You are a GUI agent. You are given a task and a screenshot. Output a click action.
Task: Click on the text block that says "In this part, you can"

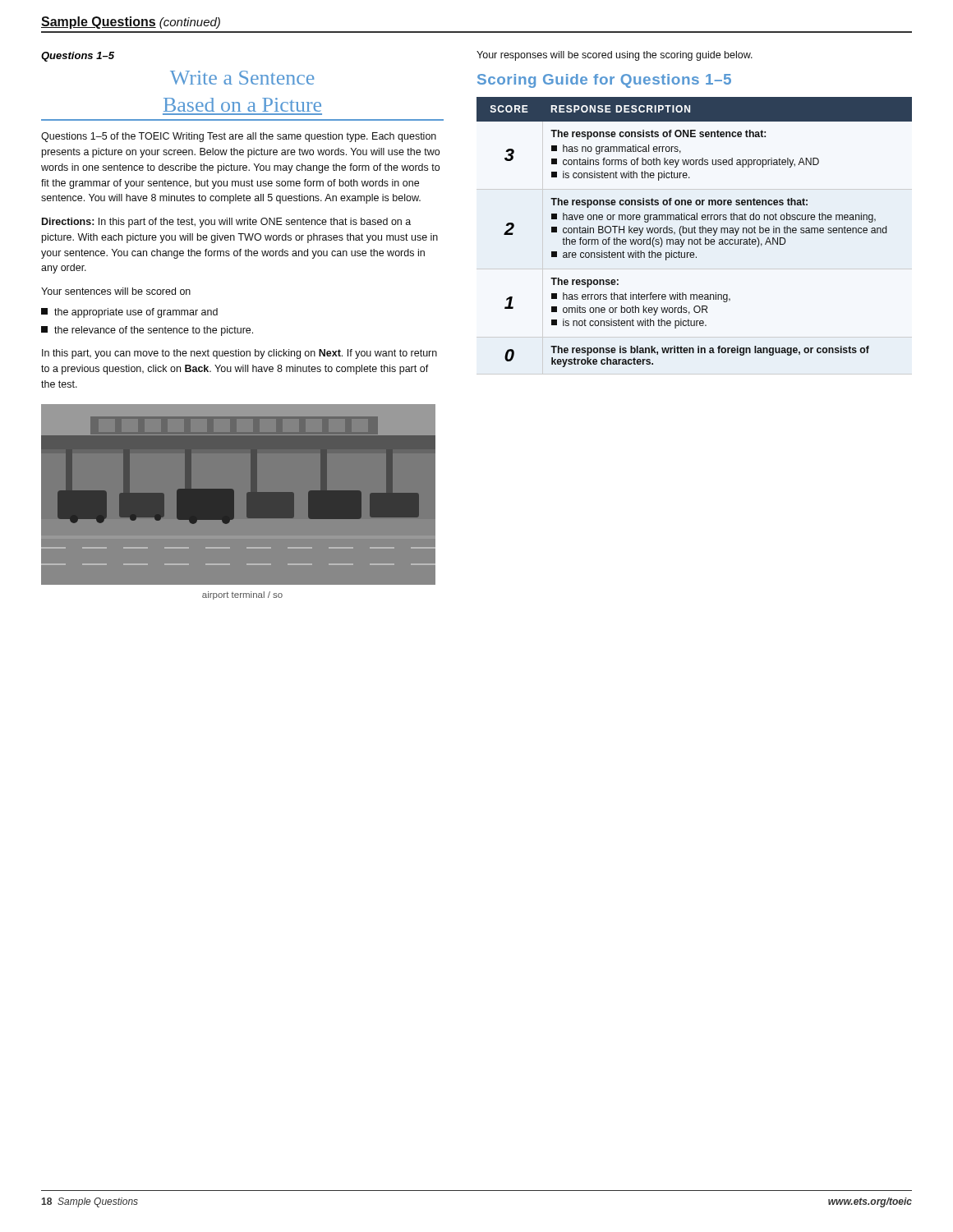[x=239, y=369]
